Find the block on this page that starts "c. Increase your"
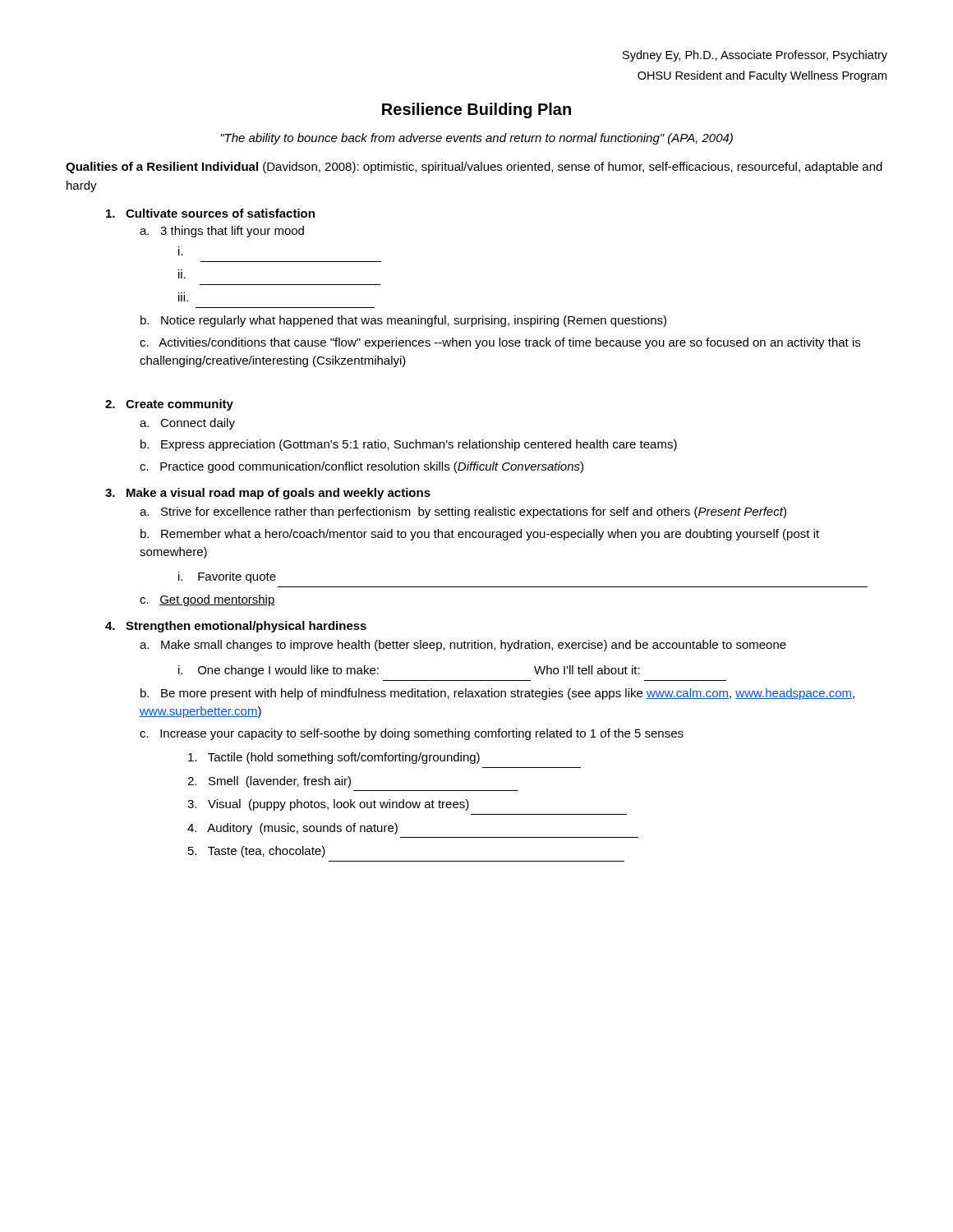The image size is (953, 1232). [412, 733]
